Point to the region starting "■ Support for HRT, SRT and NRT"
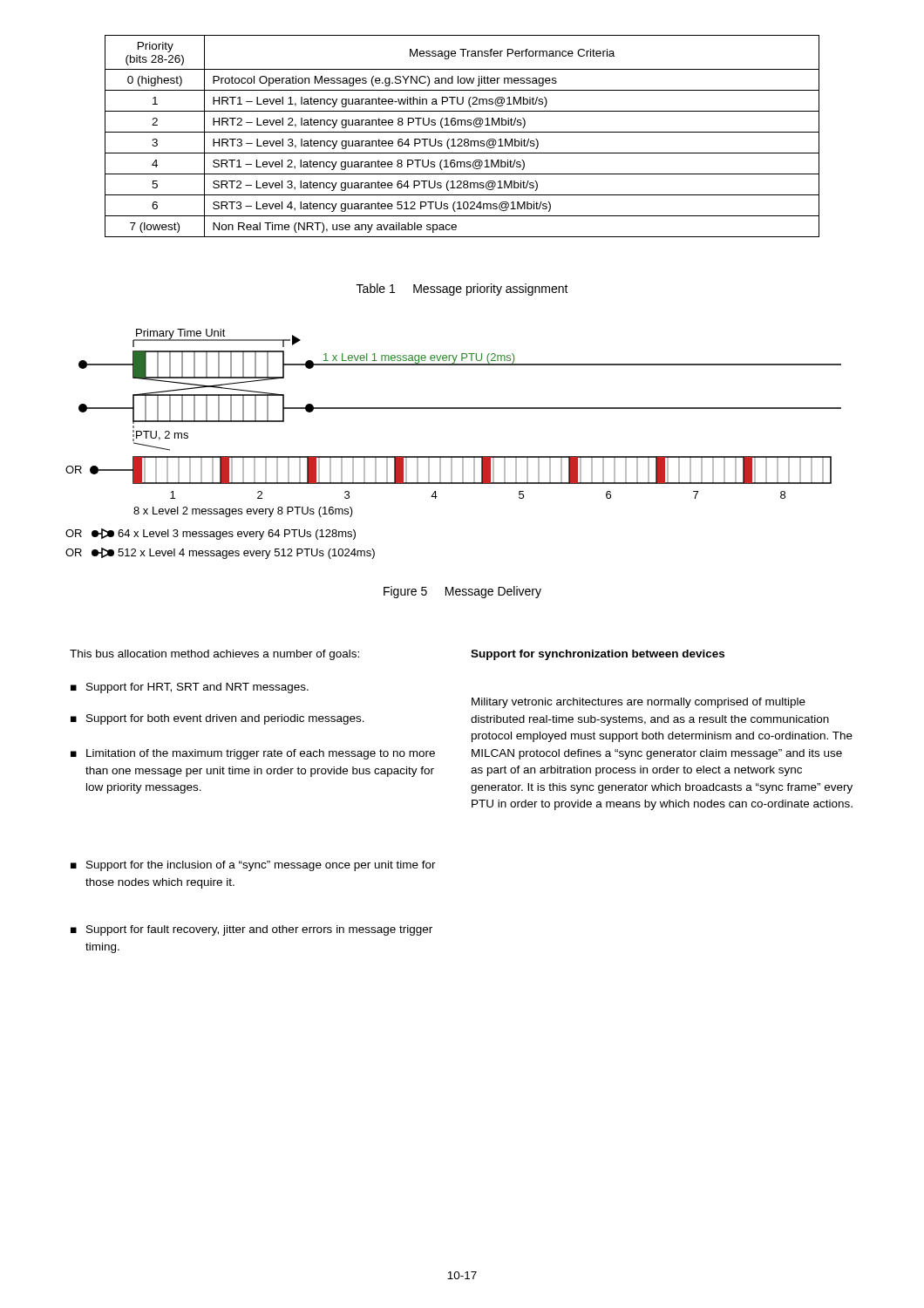 point(190,687)
